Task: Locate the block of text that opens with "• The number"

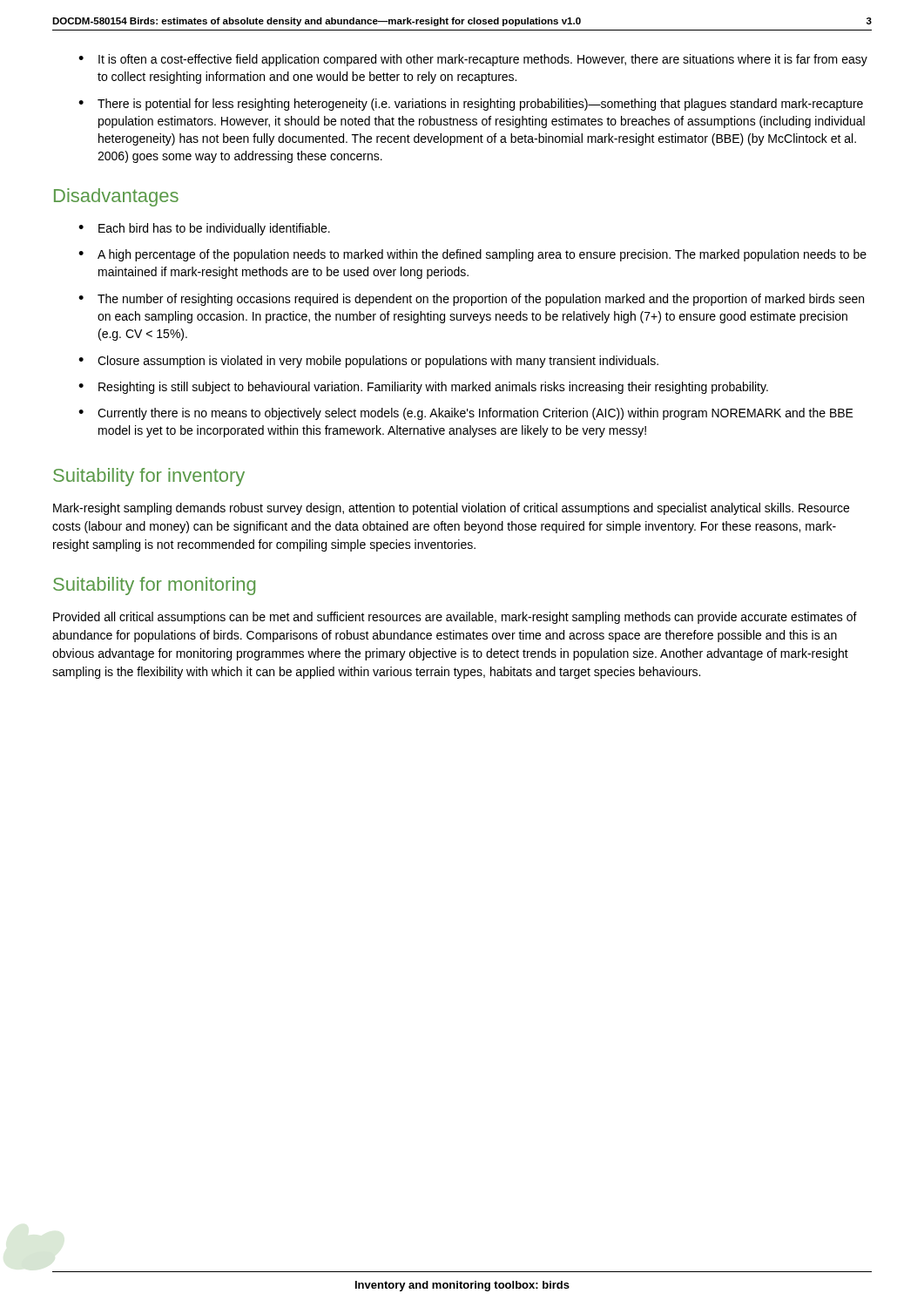Action: [x=475, y=316]
